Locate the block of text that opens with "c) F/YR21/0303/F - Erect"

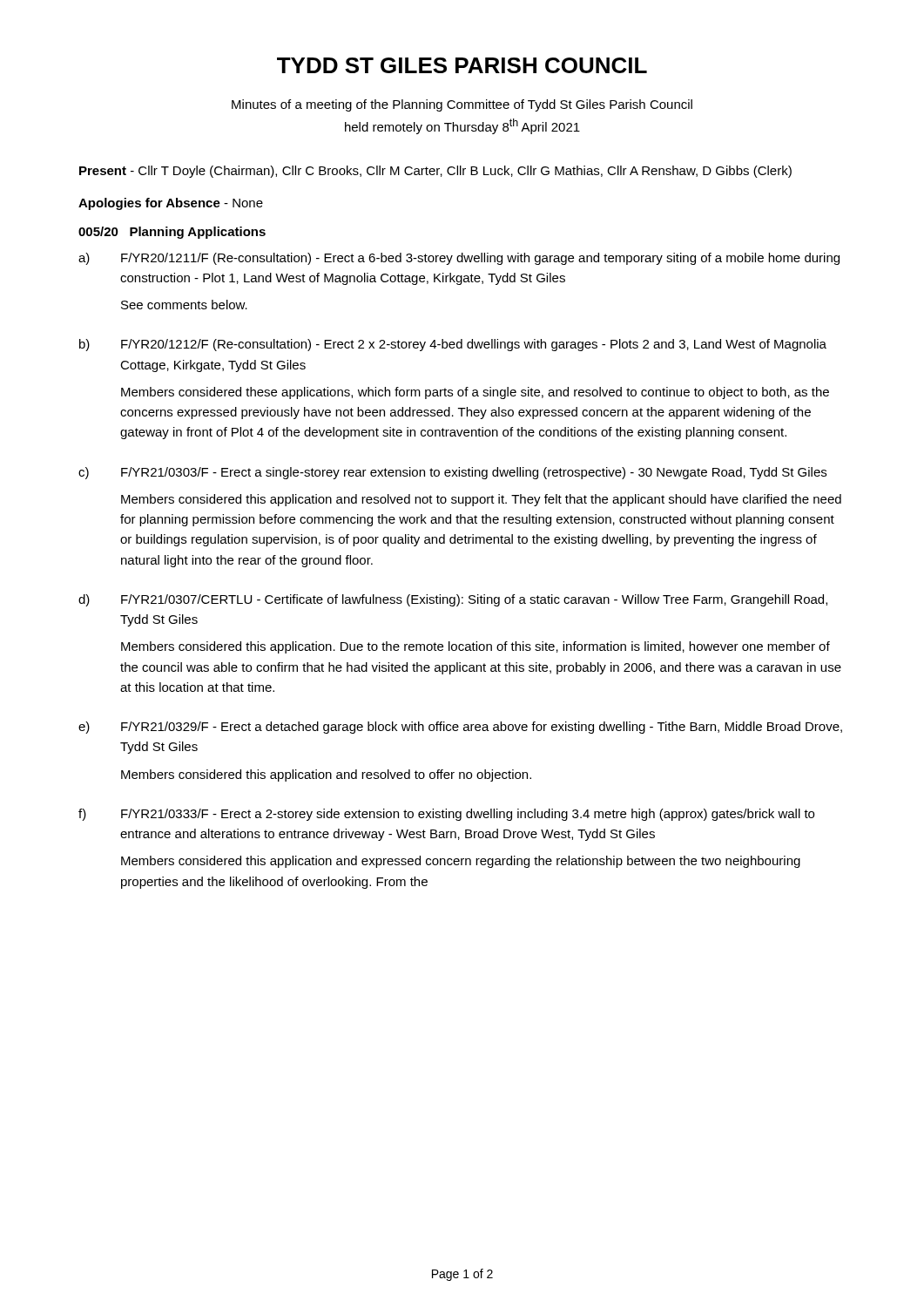(x=462, y=519)
